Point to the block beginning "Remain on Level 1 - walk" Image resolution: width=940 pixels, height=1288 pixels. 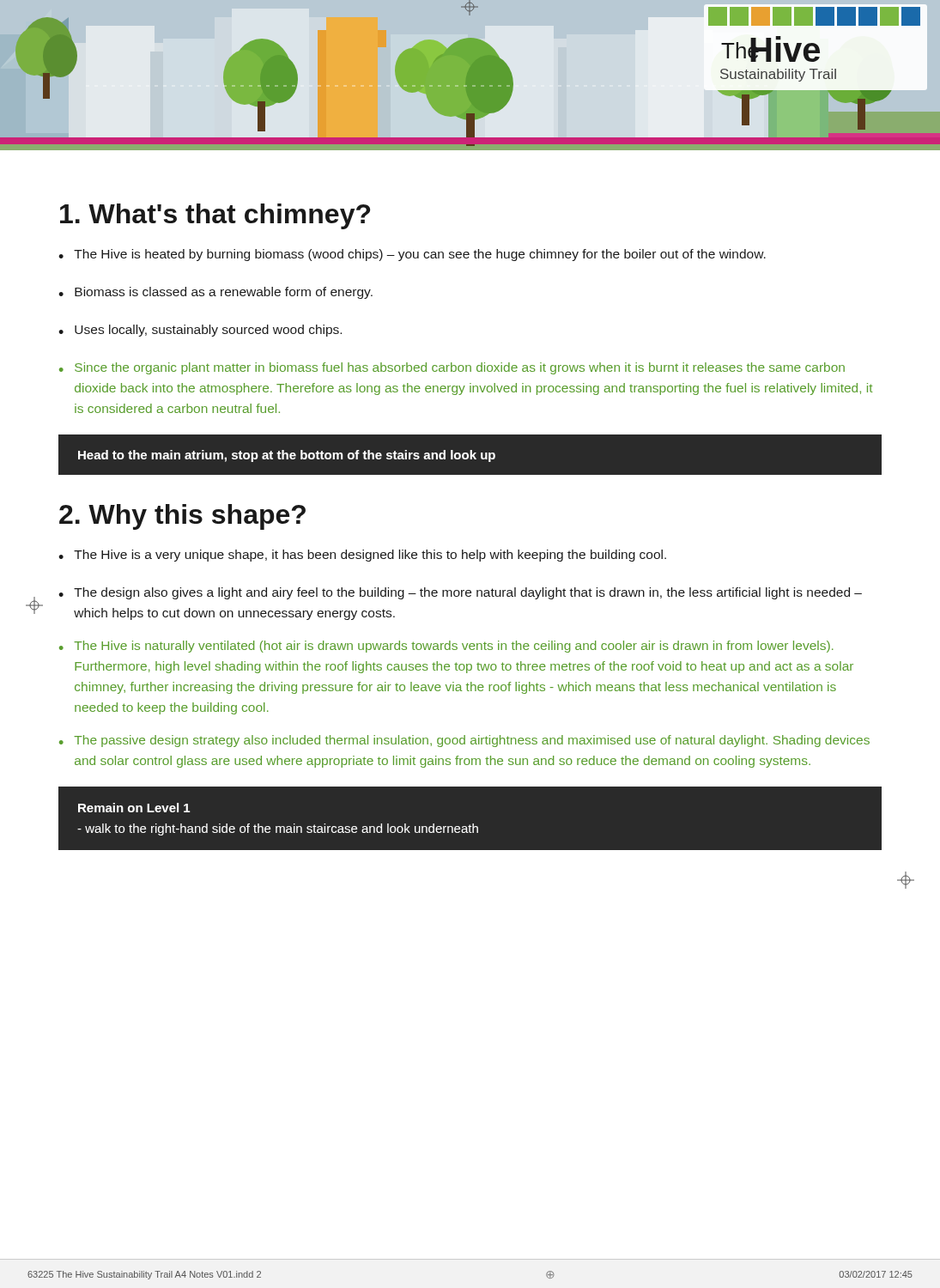278,818
